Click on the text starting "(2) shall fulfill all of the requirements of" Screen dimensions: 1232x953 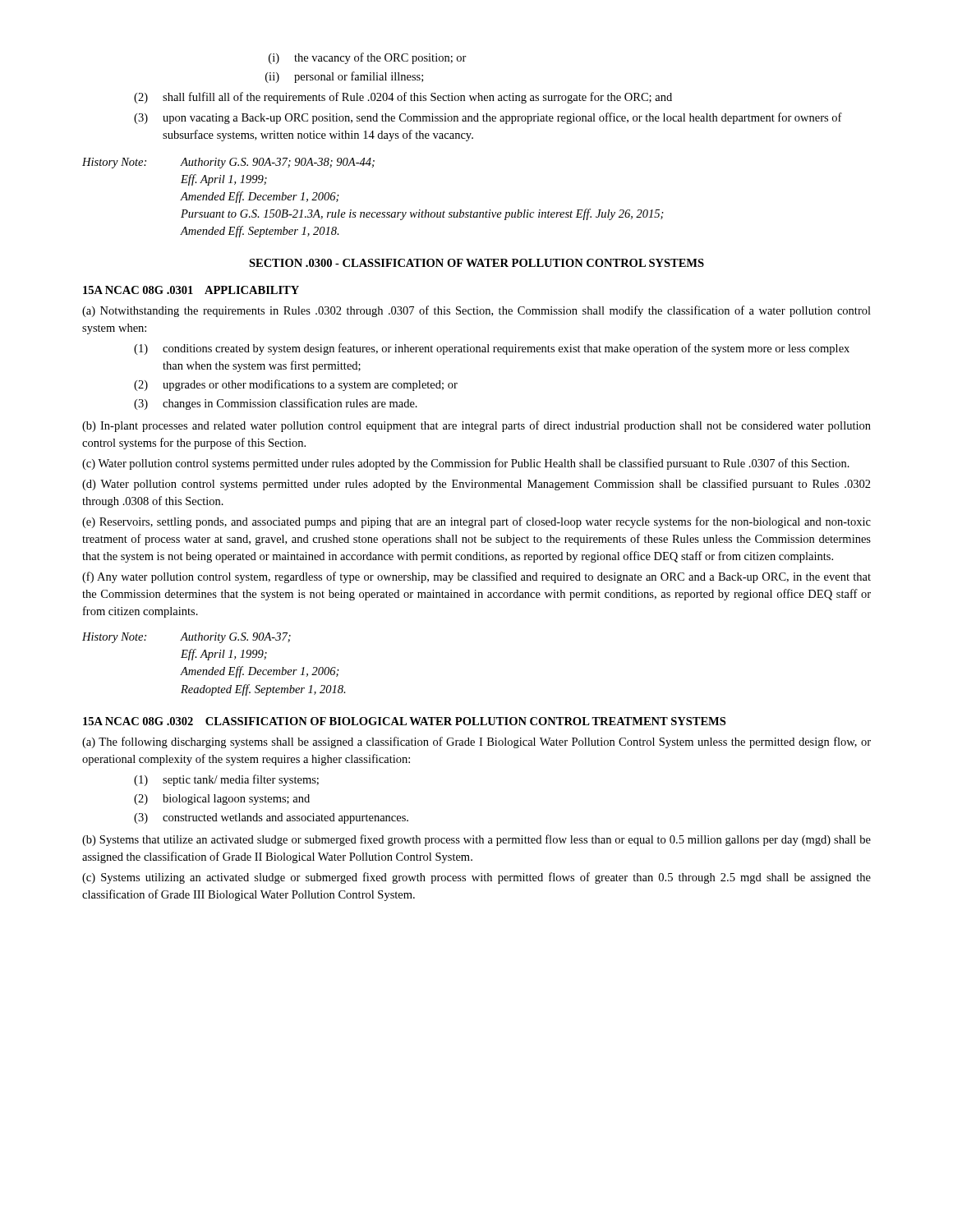[476, 97]
